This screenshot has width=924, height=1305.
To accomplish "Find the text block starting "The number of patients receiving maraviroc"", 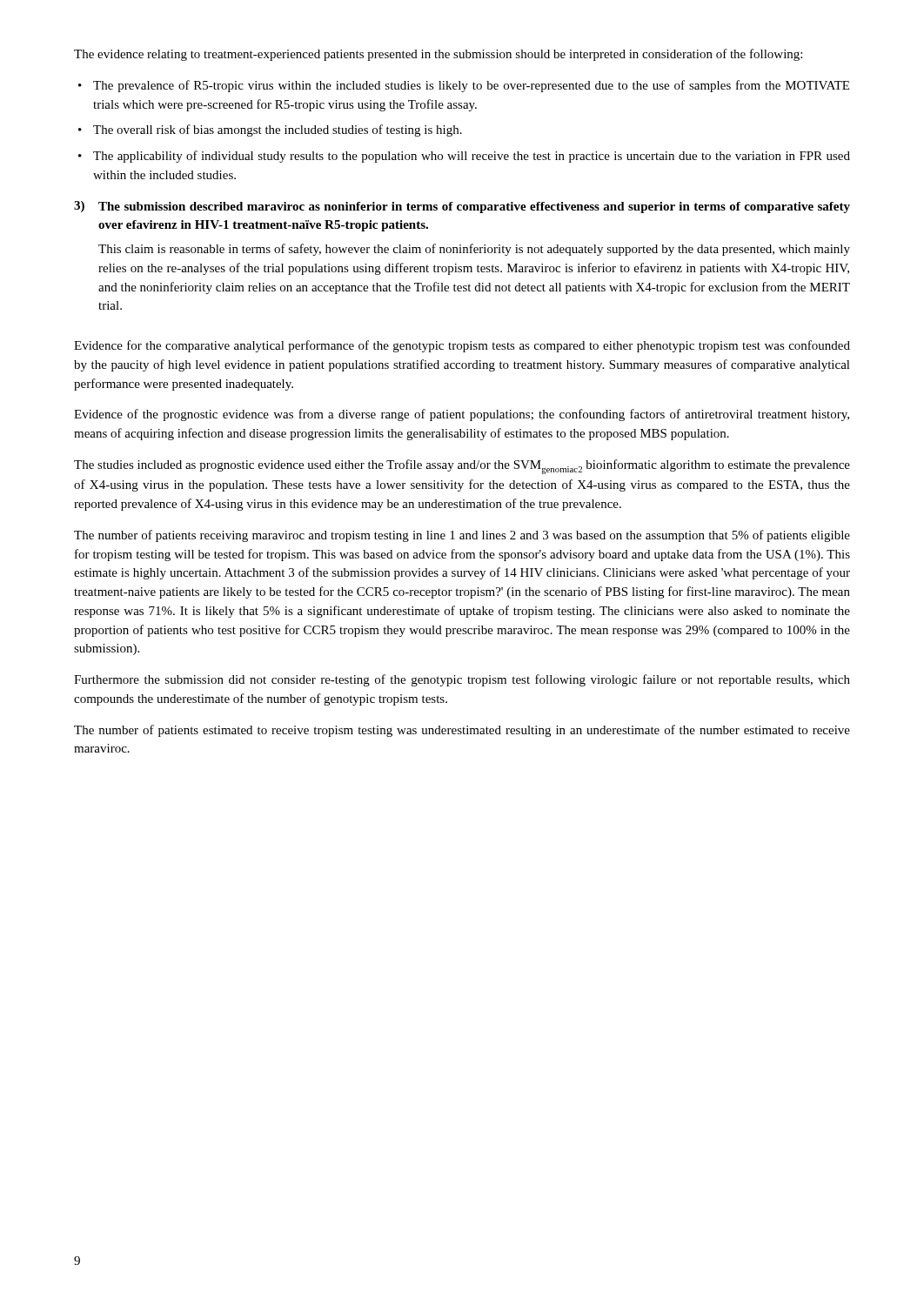I will point(462,593).
